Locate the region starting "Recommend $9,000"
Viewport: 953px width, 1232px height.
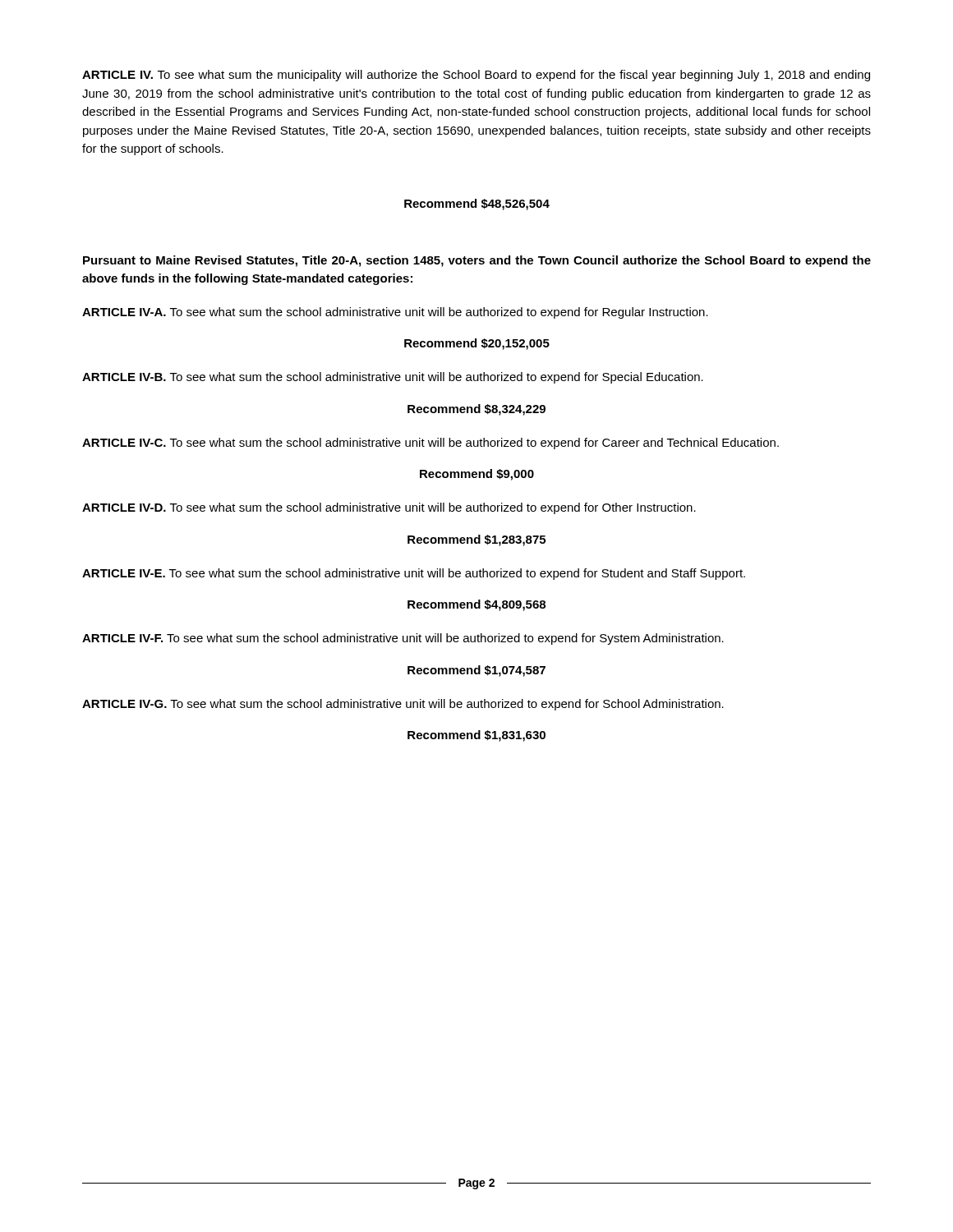(x=476, y=474)
